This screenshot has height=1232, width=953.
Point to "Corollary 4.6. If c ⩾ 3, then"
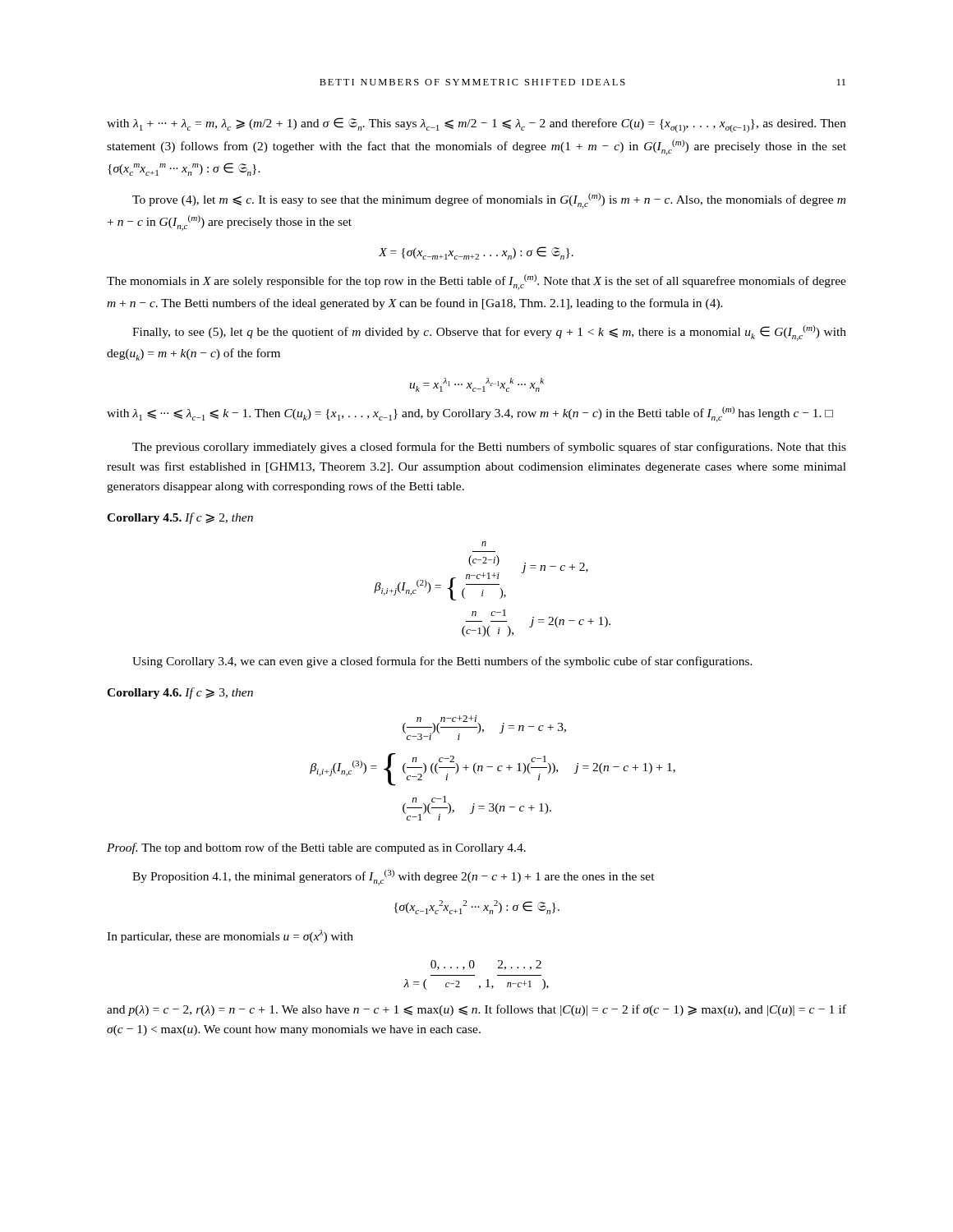[x=180, y=693]
